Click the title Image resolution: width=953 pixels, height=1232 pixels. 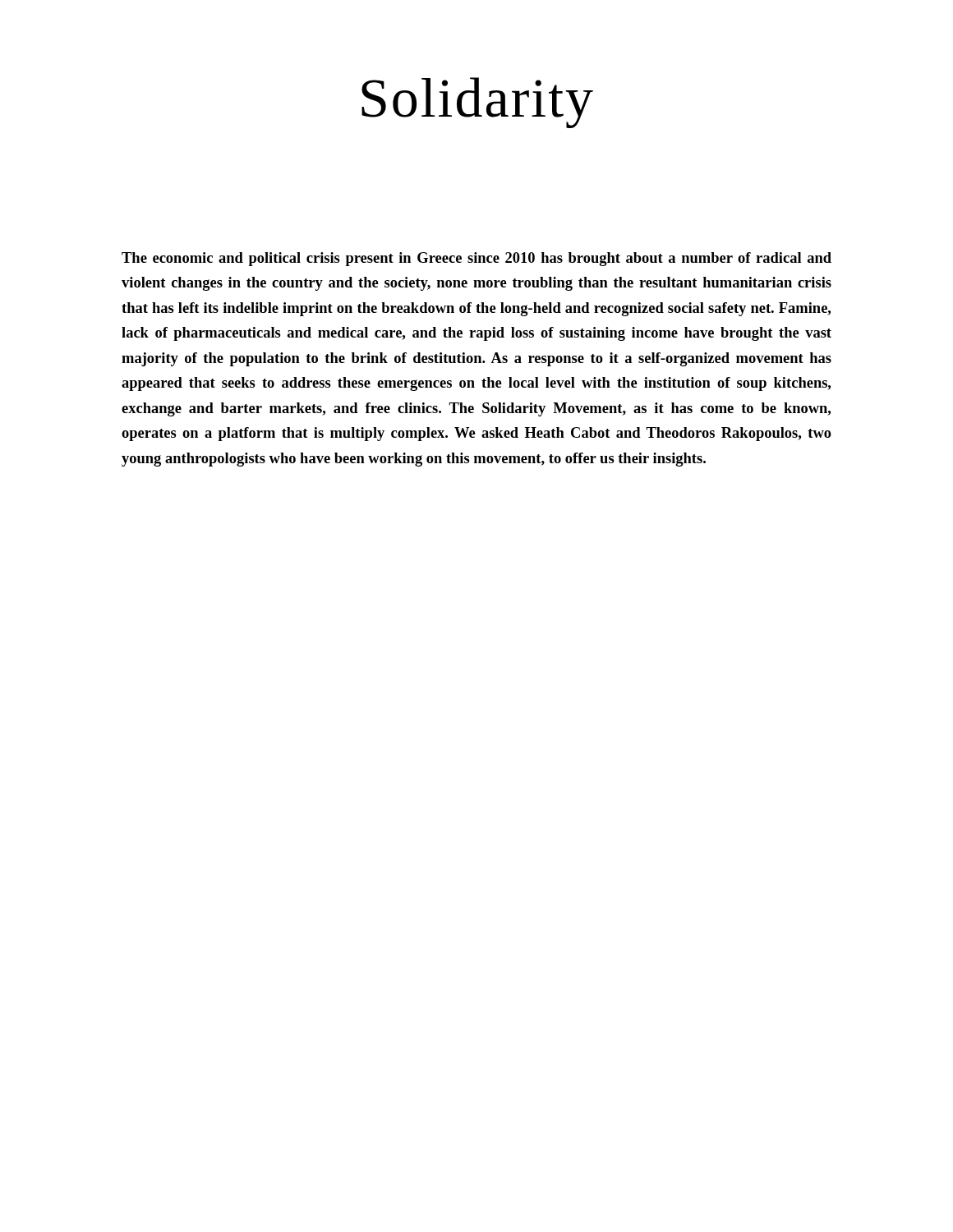tap(476, 98)
